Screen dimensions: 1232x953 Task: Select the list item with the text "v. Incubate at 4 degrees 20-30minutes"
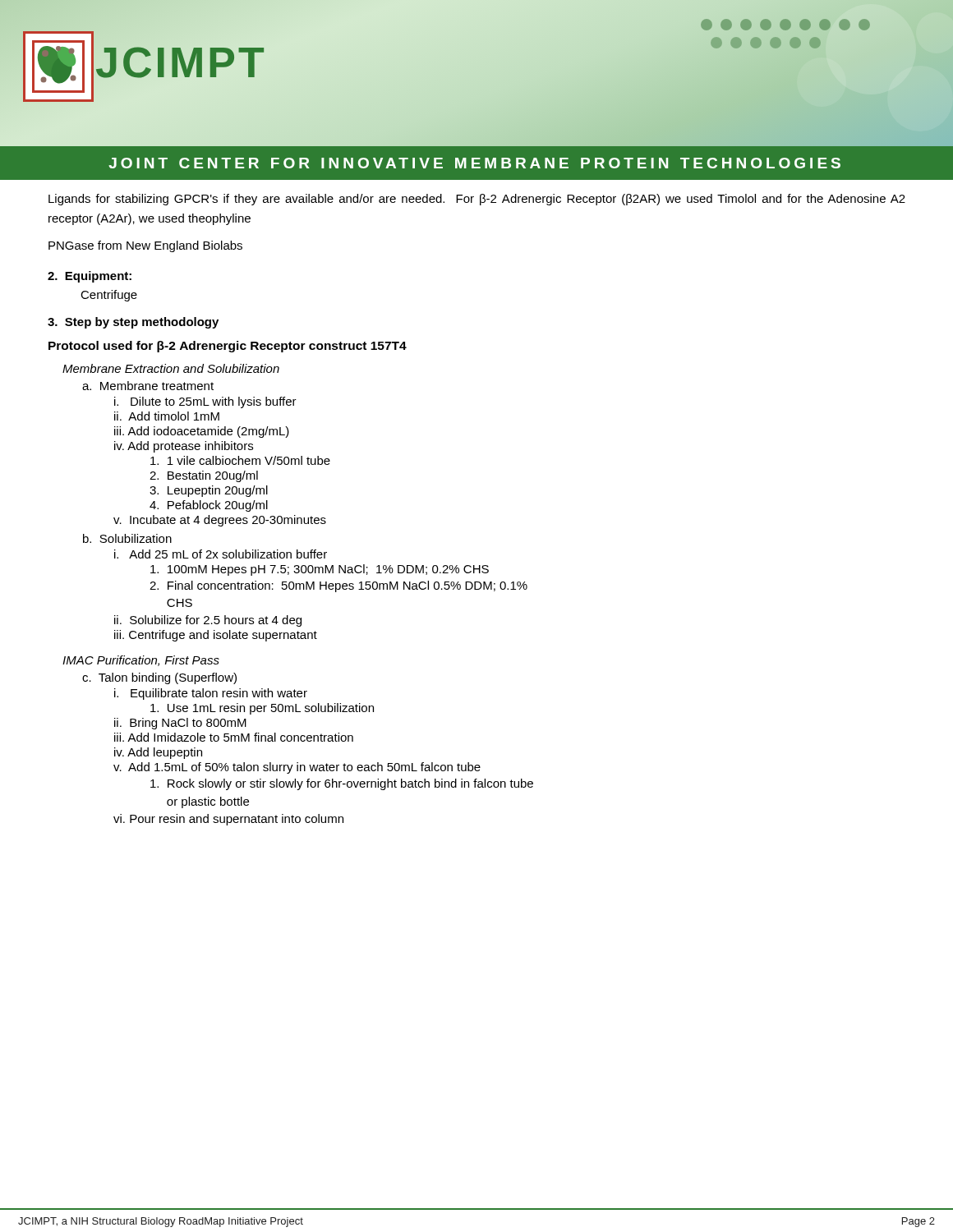click(x=220, y=519)
